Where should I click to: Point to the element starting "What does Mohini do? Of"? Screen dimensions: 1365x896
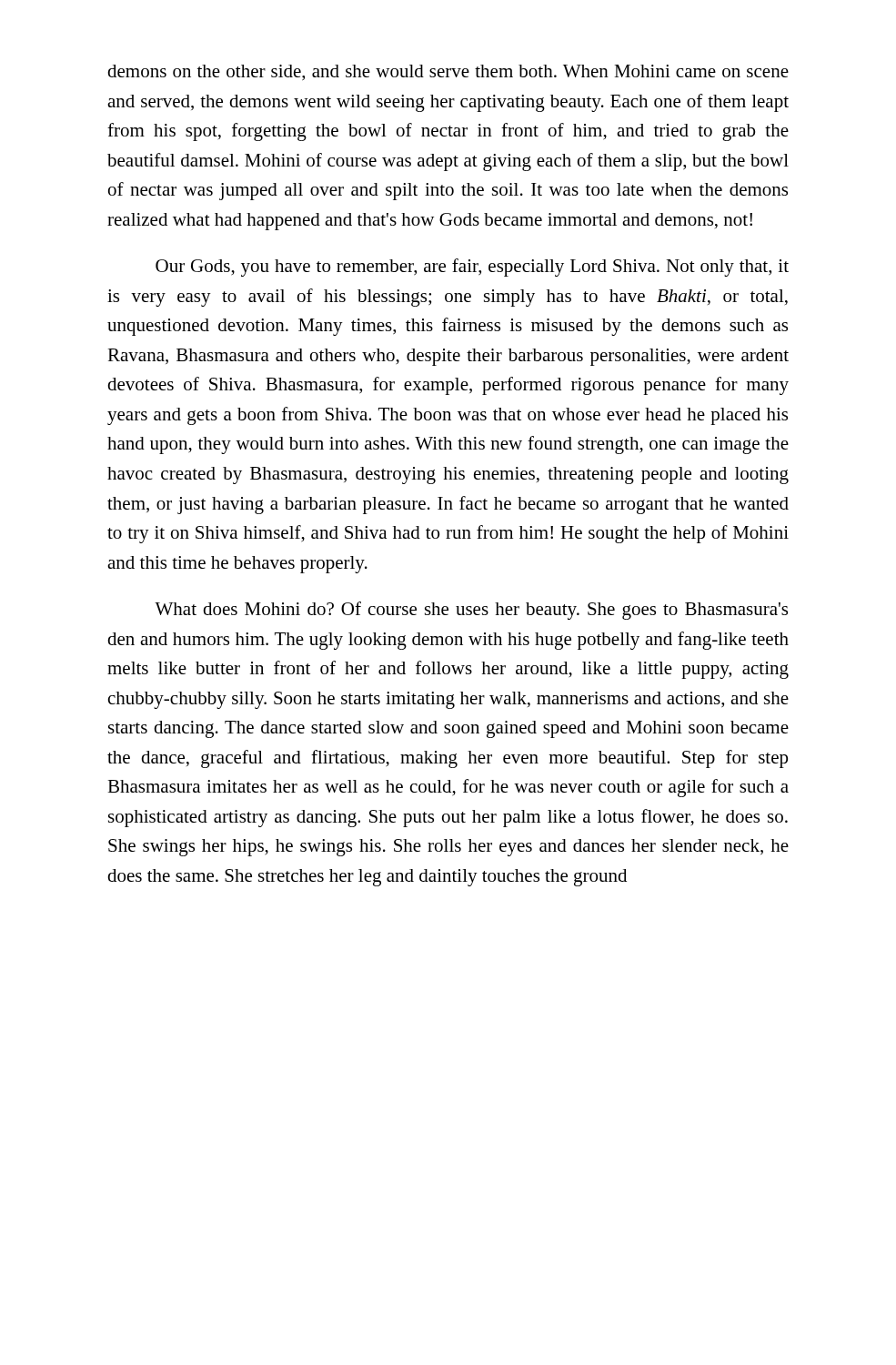coord(448,742)
